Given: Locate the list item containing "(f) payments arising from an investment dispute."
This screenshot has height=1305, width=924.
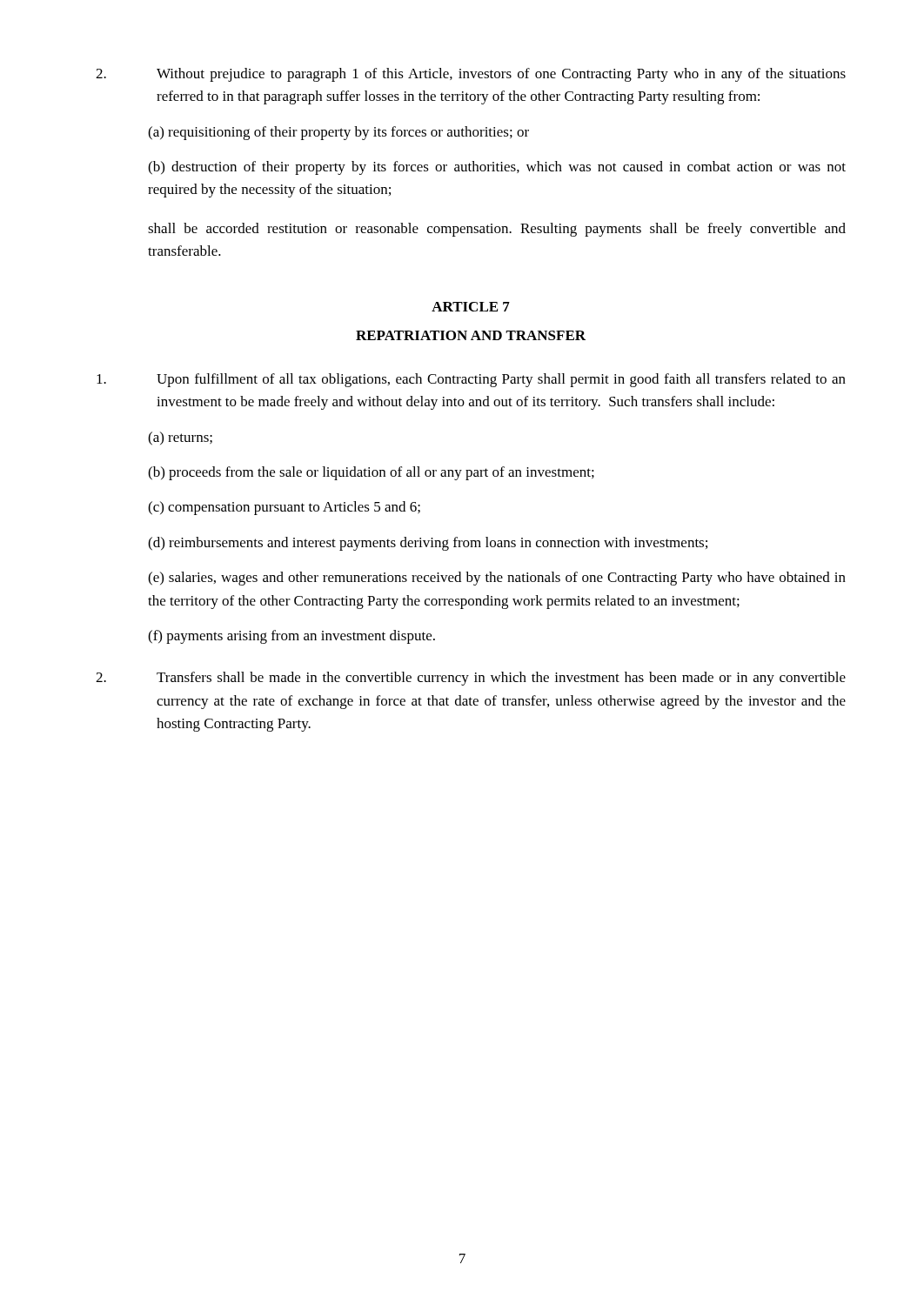Looking at the screenshot, I should tap(291, 637).
